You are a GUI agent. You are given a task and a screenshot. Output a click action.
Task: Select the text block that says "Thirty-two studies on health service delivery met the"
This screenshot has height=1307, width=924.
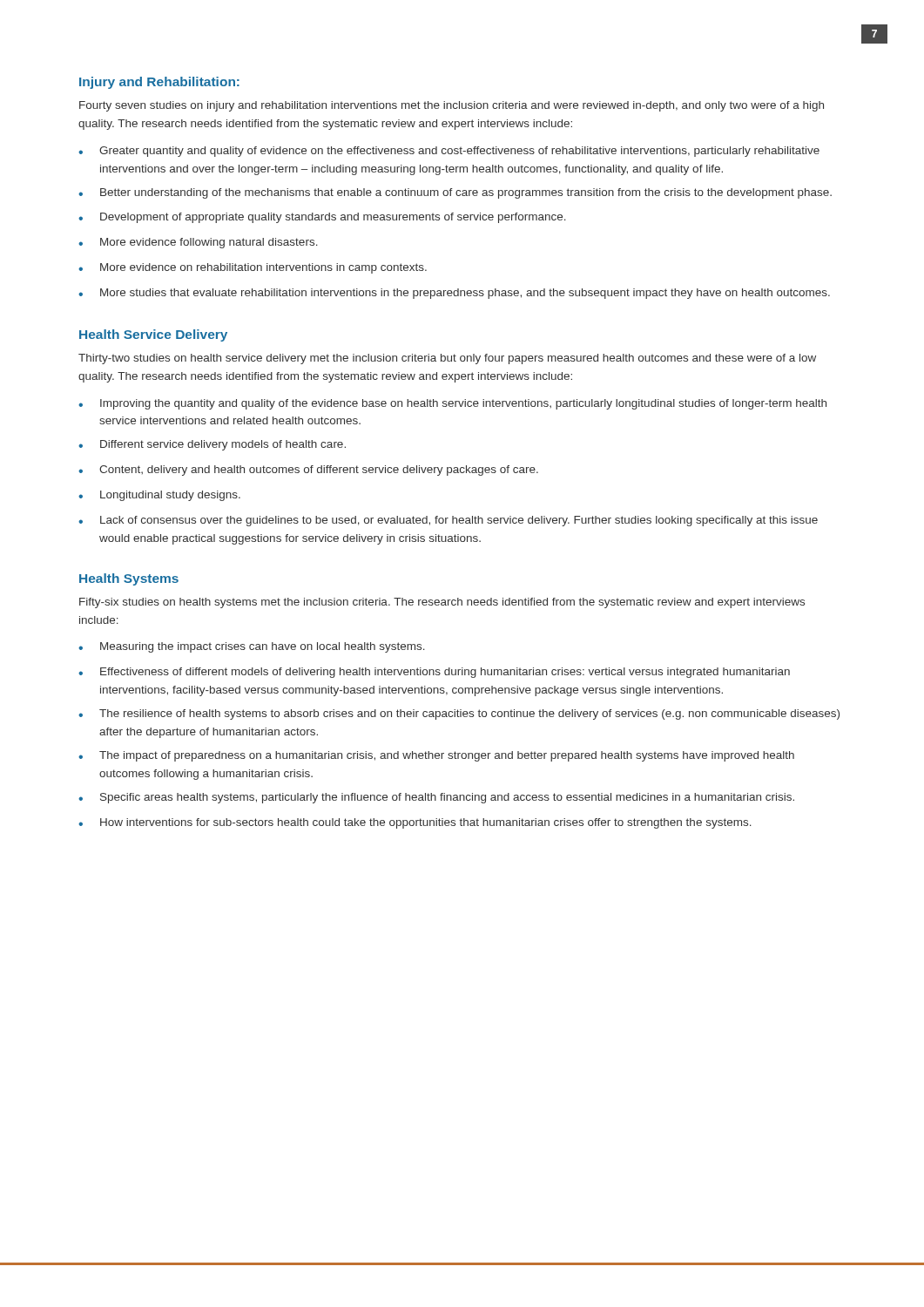[x=447, y=366]
